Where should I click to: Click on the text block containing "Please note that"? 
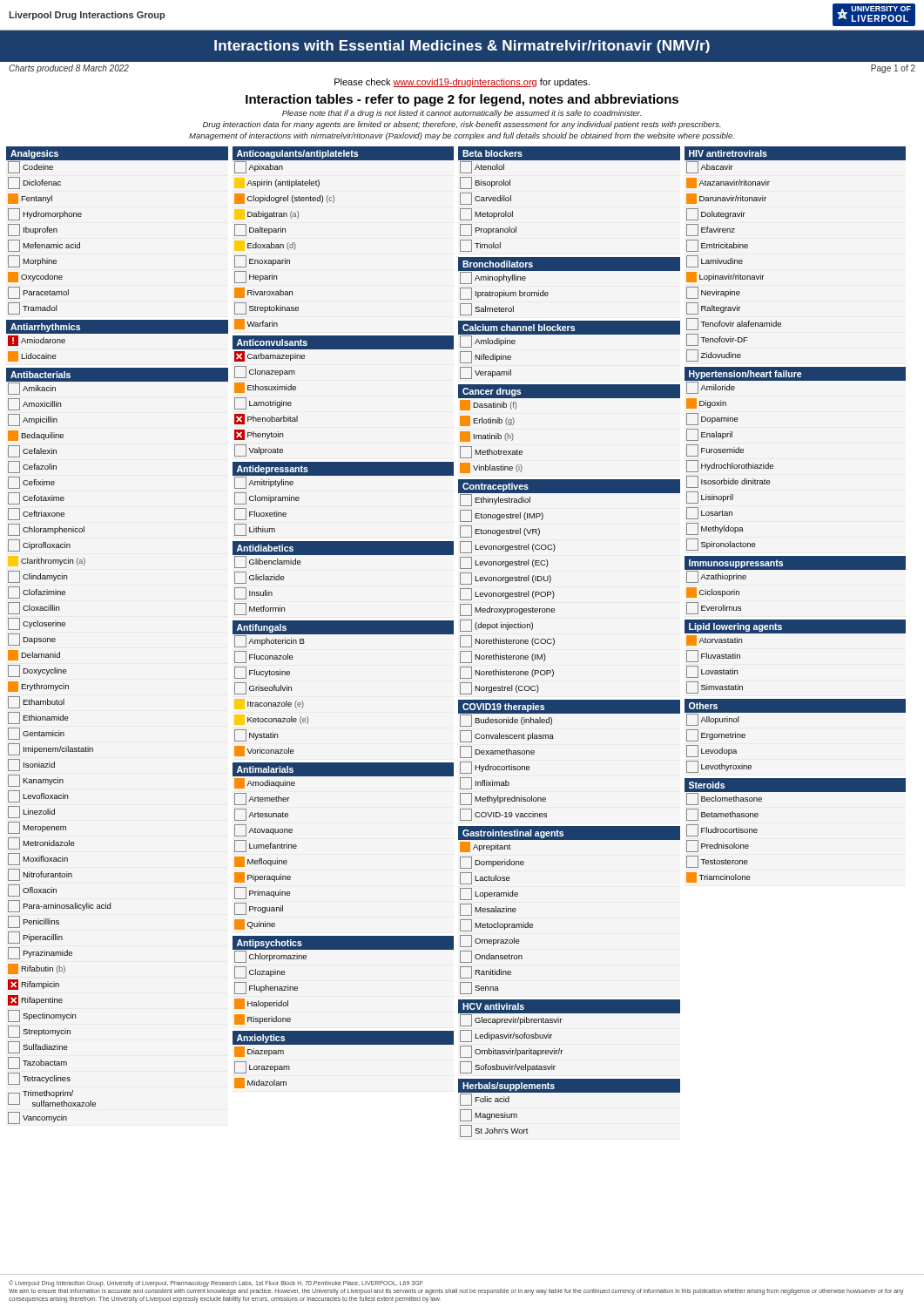pyautogui.click(x=462, y=124)
